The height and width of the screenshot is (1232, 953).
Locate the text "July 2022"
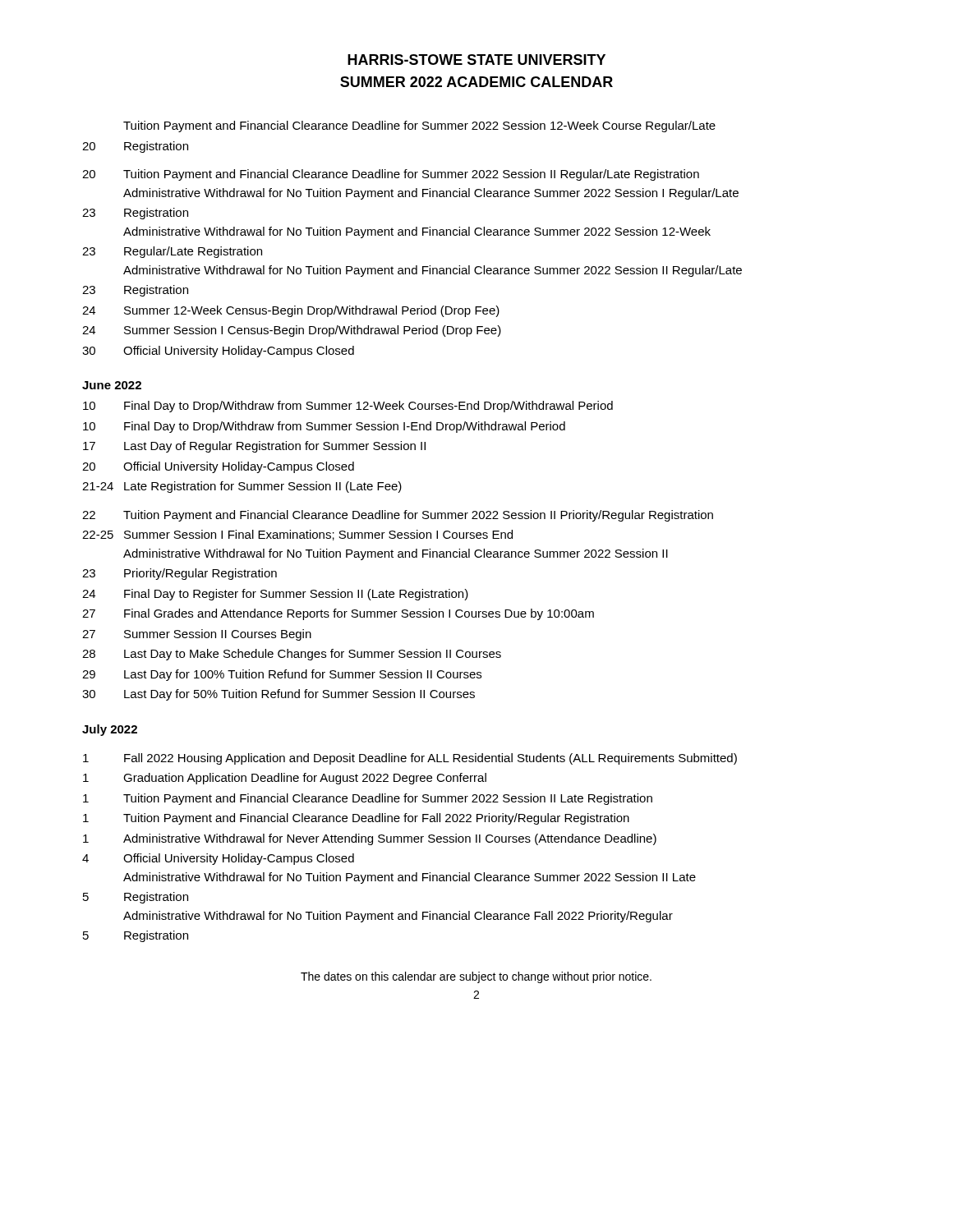(x=110, y=729)
